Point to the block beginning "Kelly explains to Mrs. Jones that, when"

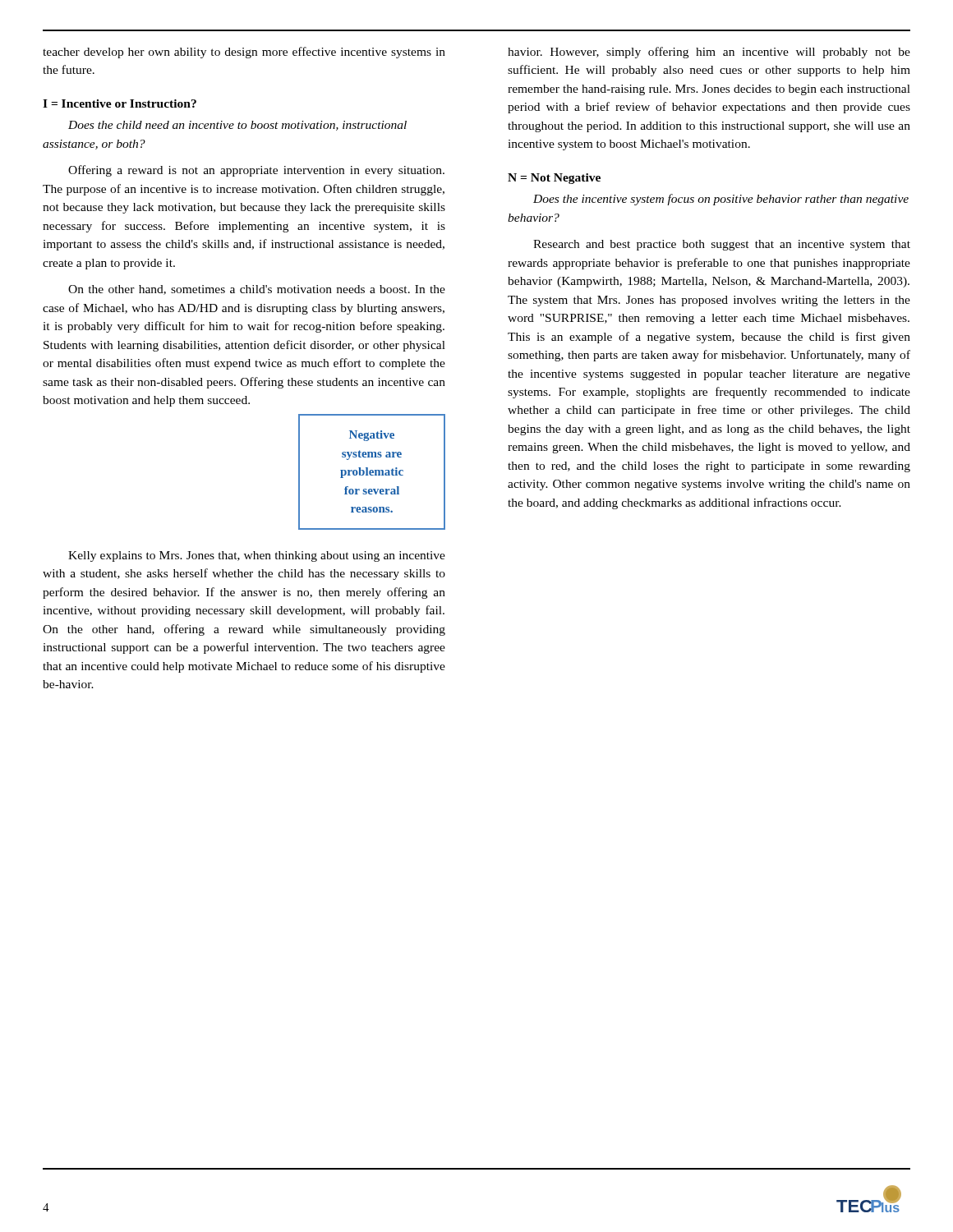(x=244, y=620)
